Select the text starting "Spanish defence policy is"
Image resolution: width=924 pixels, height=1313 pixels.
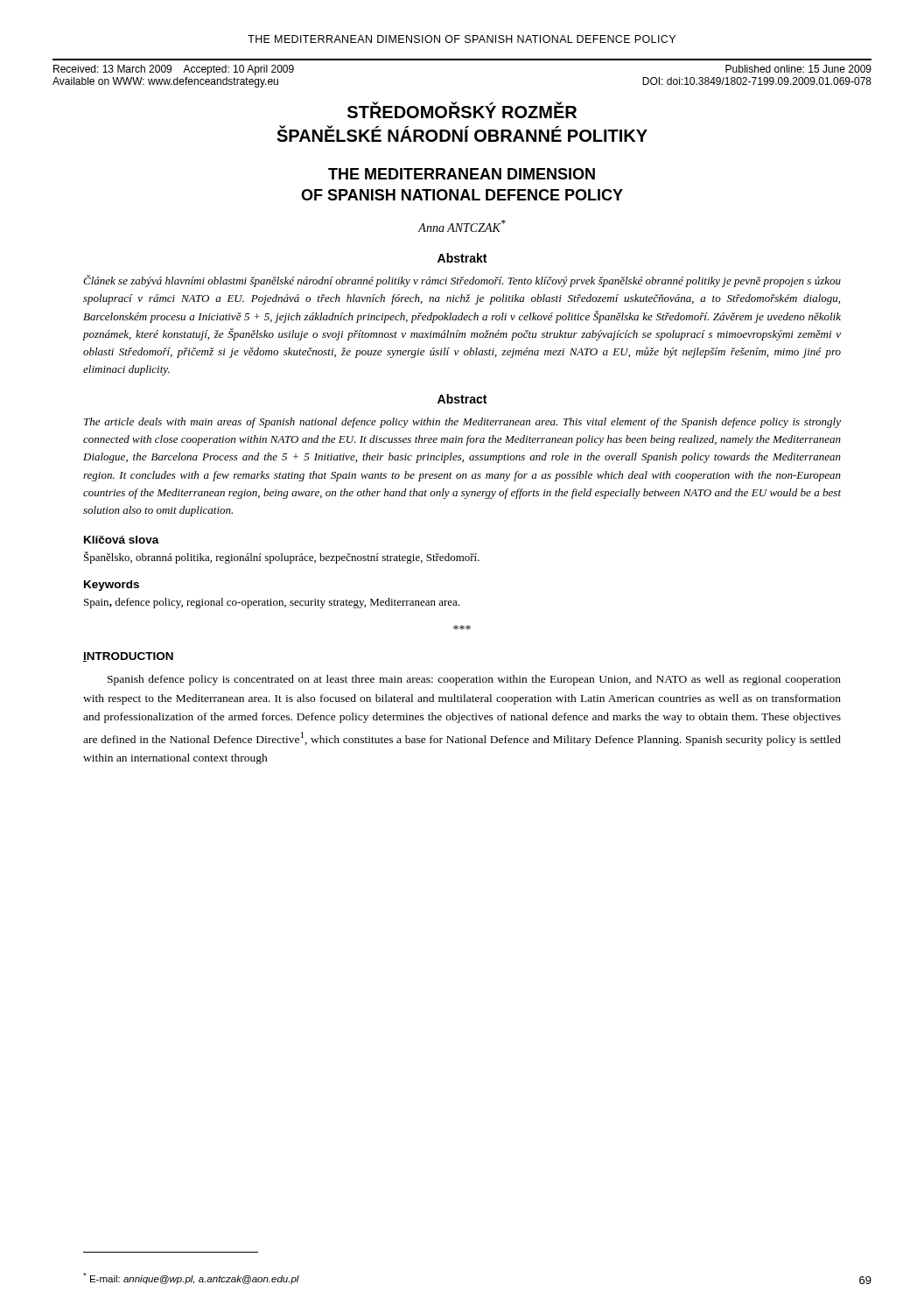tap(462, 718)
